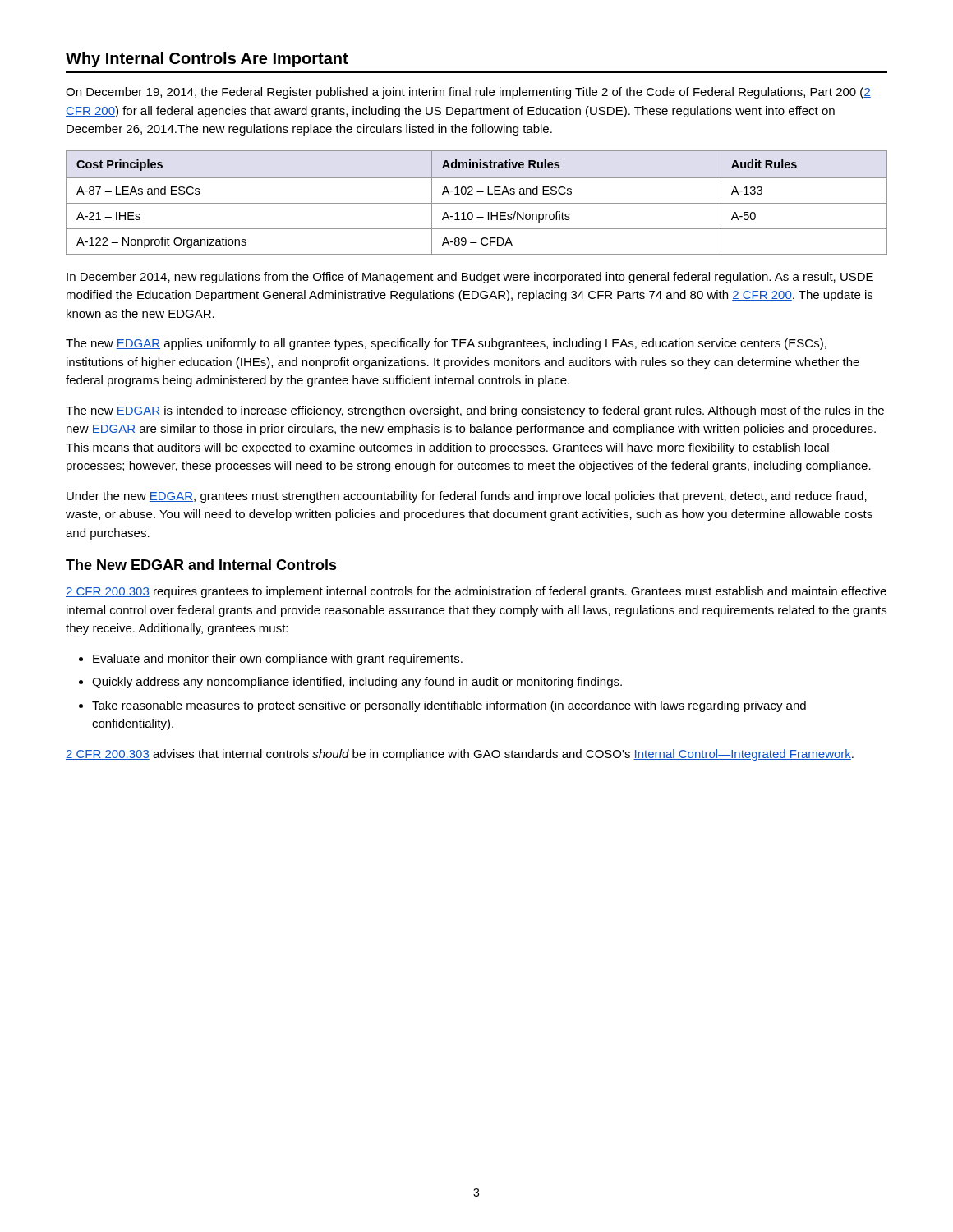This screenshot has height=1232, width=953.
Task: Point to the element starting "On December 19, 2014, the"
Action: (x=476, y=111)
